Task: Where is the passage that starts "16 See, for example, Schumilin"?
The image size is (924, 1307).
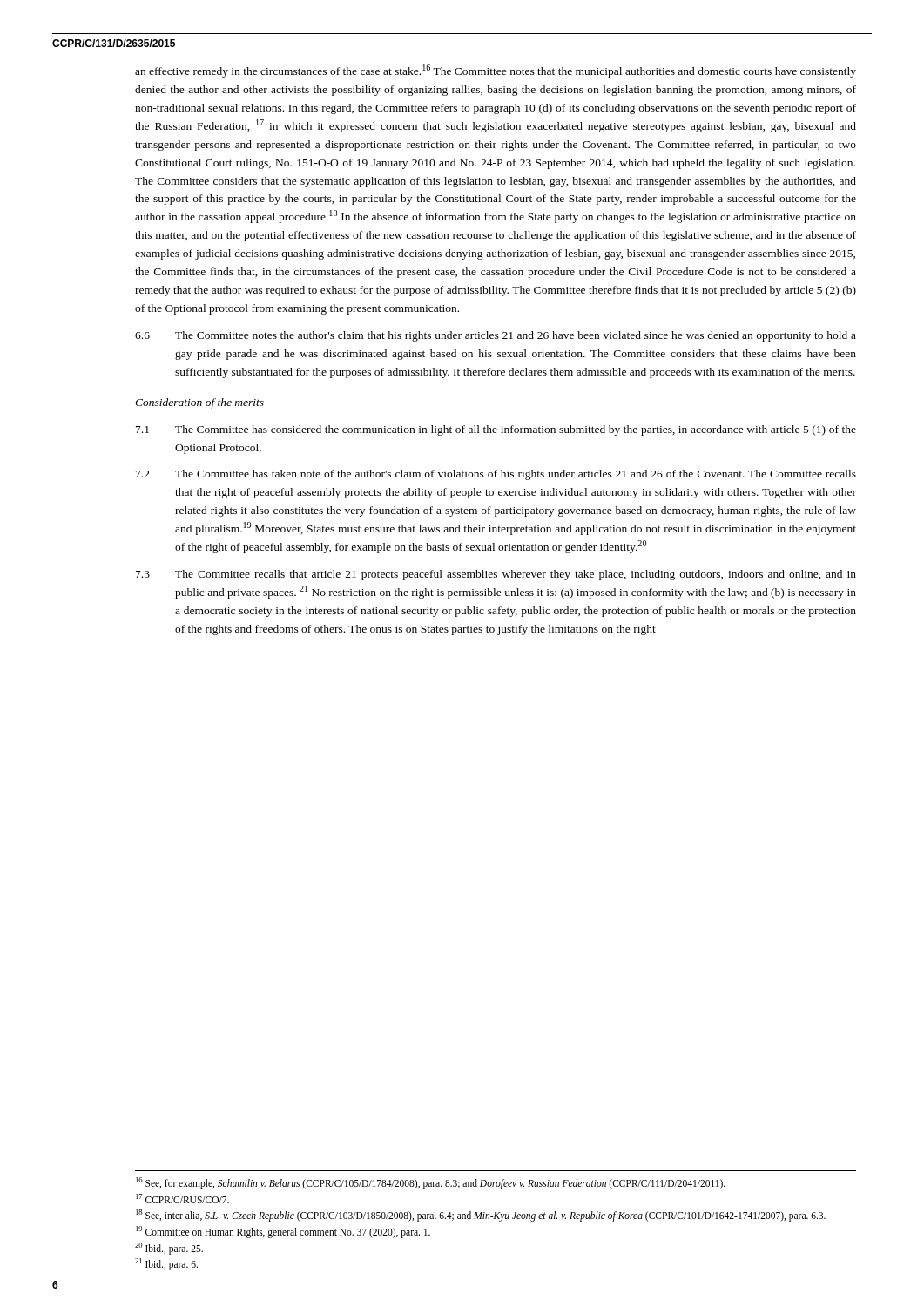Action: pyautogui.click(x=430, y=1182)
